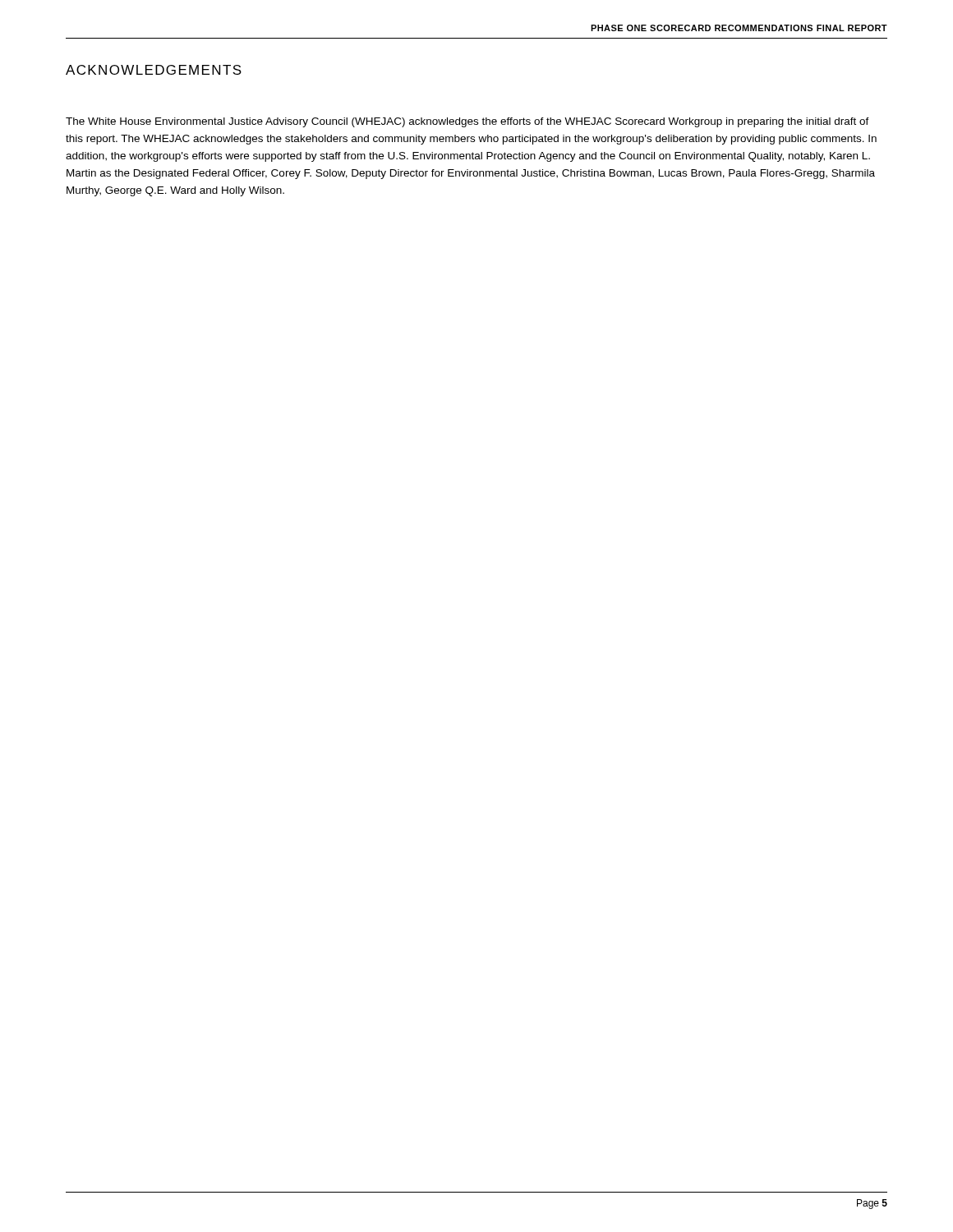Locate the element starting "The White House Environmental Justice"
Viewport: 953px width, 1232px height.
pos(471,155)
